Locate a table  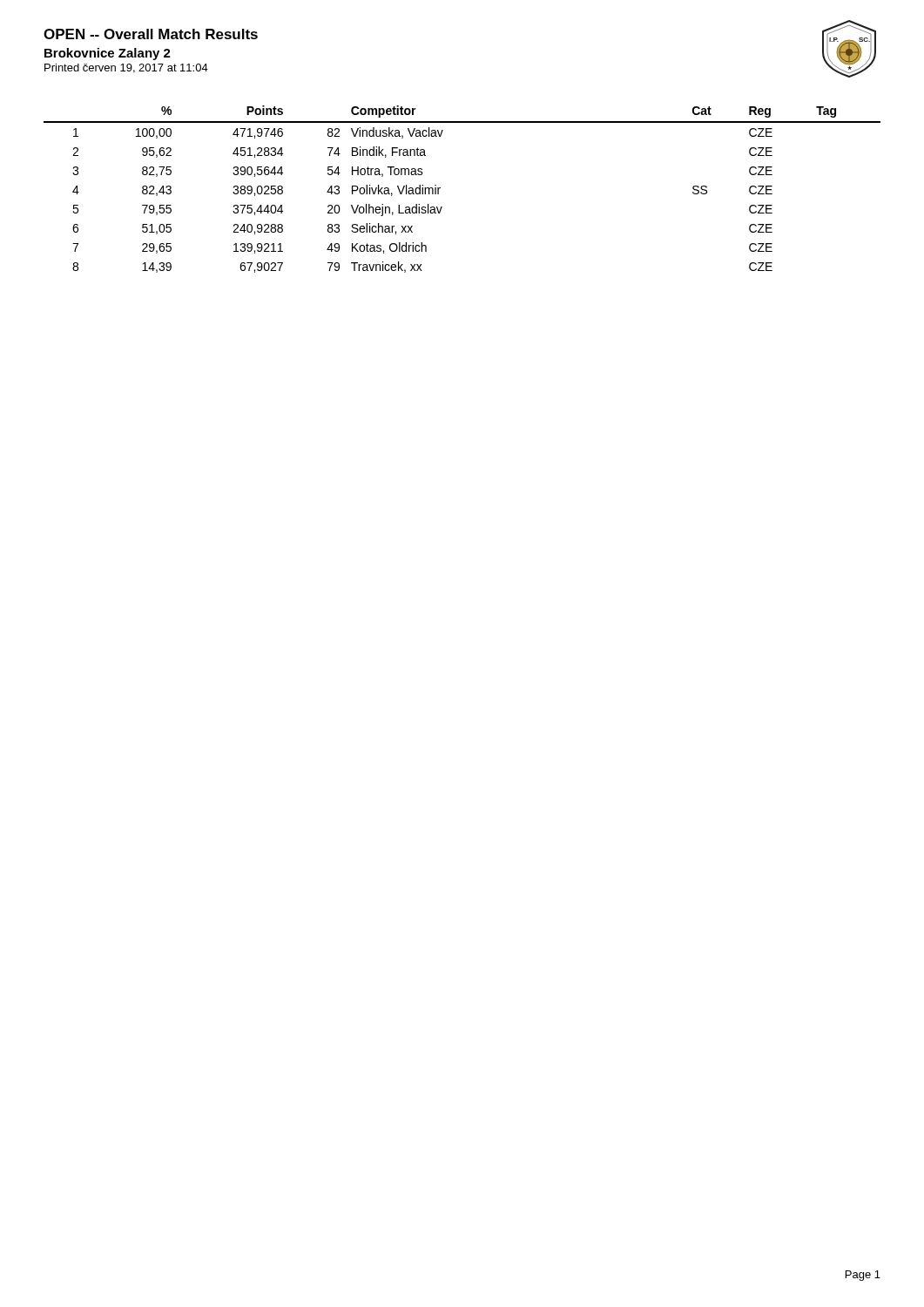pyautogui.click(x=462, y=188)
